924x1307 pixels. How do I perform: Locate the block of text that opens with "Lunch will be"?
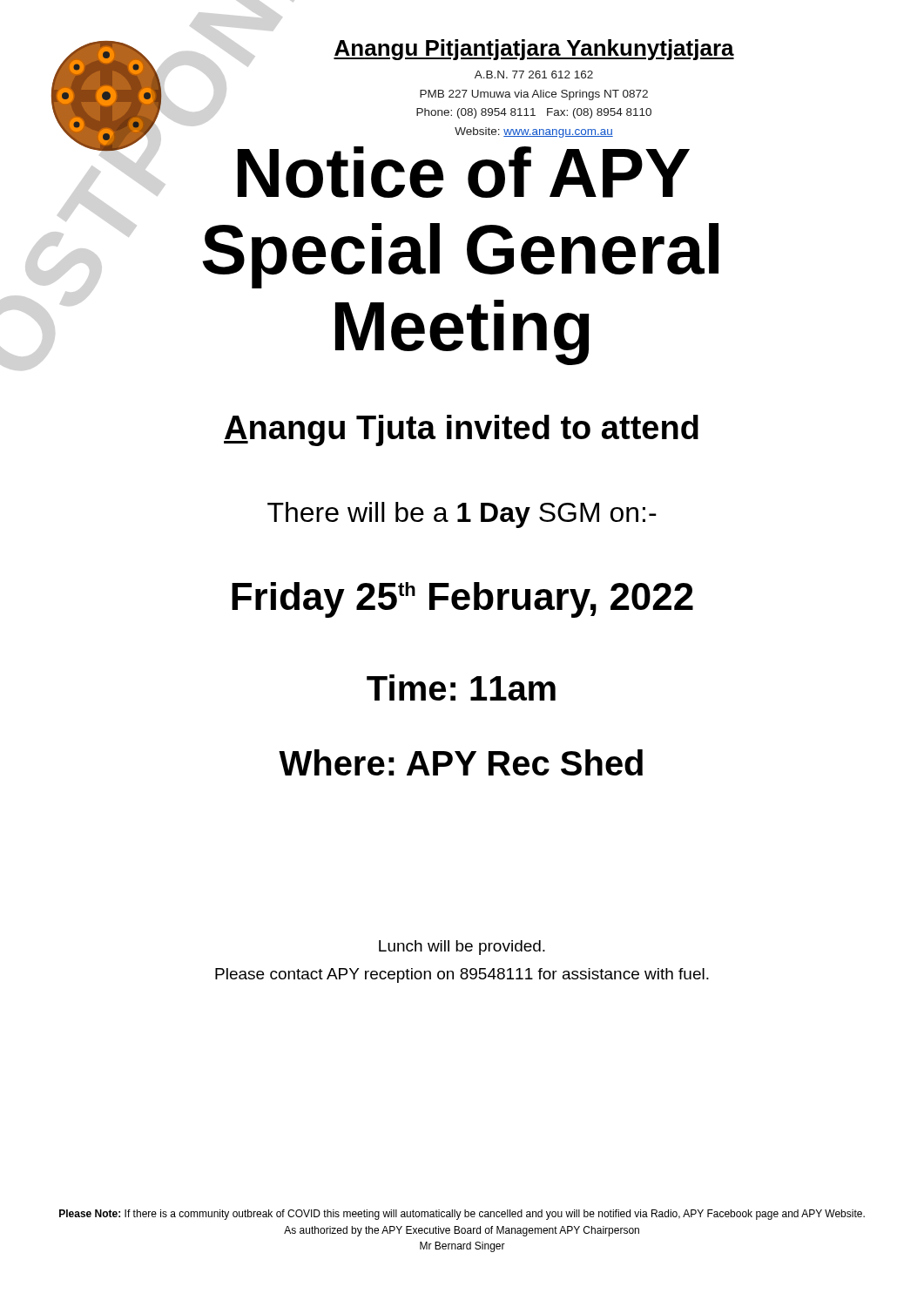pyautogui.click(x=462, y=960)
